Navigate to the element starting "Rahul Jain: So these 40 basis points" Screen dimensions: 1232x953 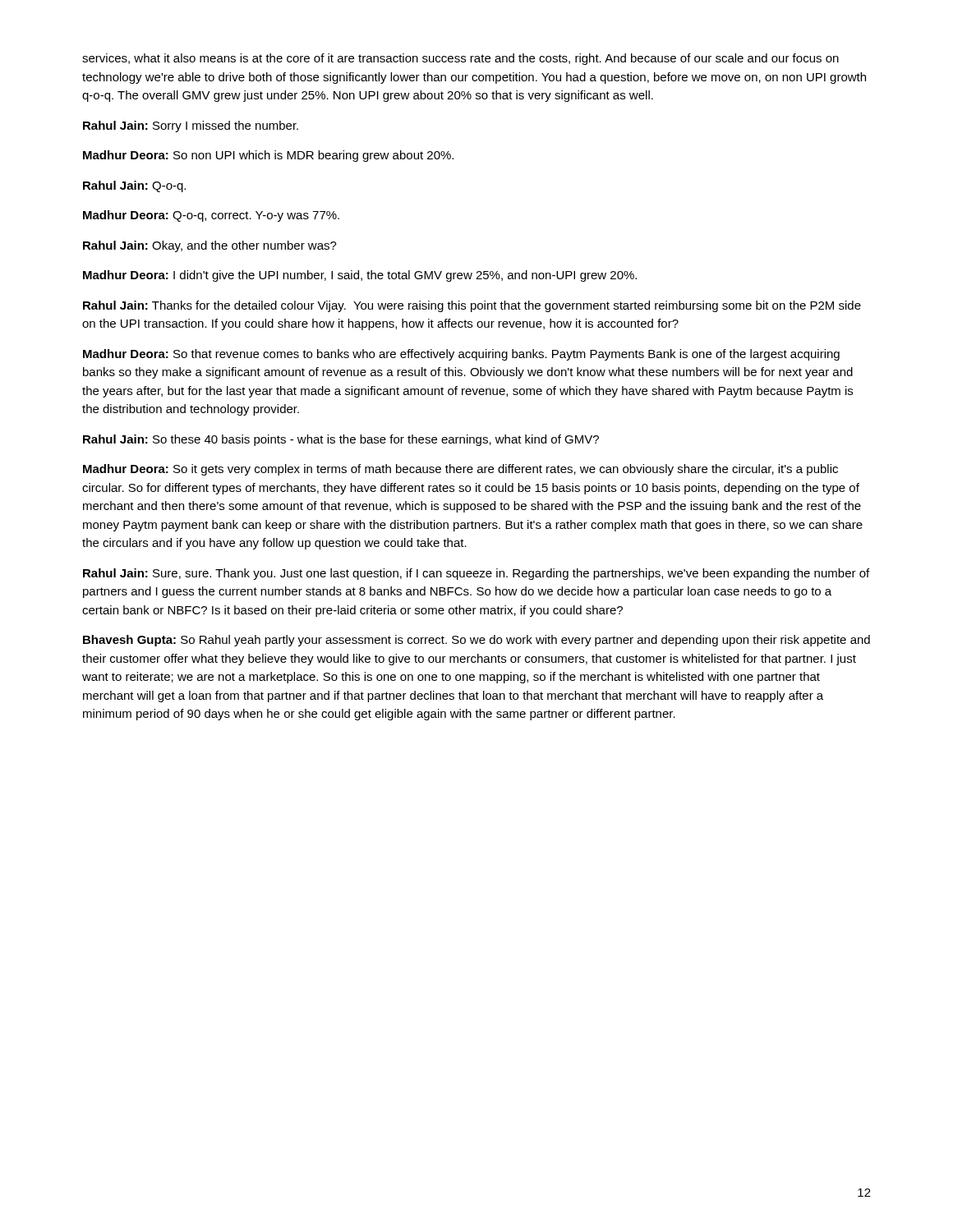click(341, 439)
